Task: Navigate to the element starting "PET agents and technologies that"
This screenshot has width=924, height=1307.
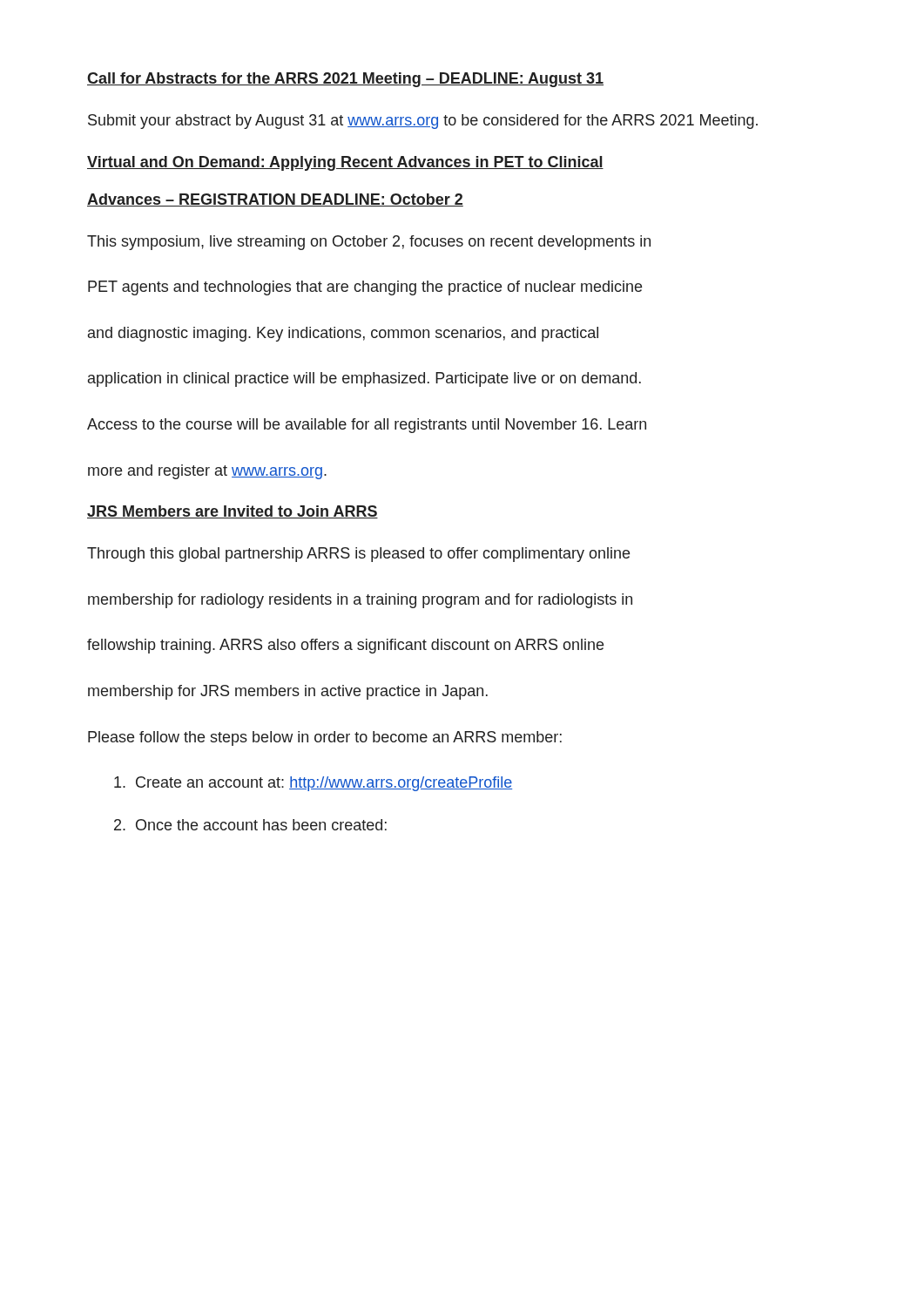Action: (x=365, y=287)
